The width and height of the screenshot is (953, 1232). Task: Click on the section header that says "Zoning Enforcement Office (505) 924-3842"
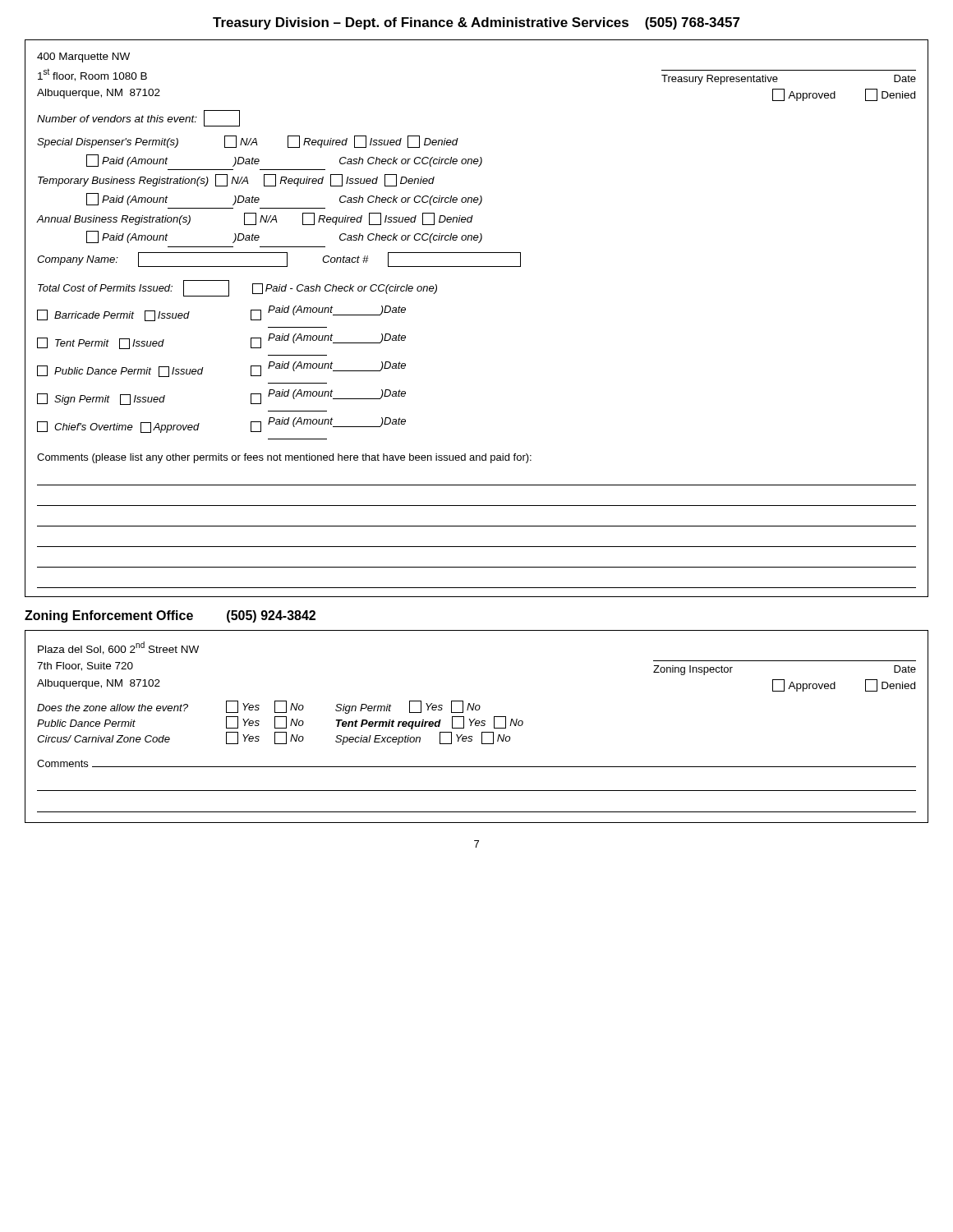click(x=170, y=616)
